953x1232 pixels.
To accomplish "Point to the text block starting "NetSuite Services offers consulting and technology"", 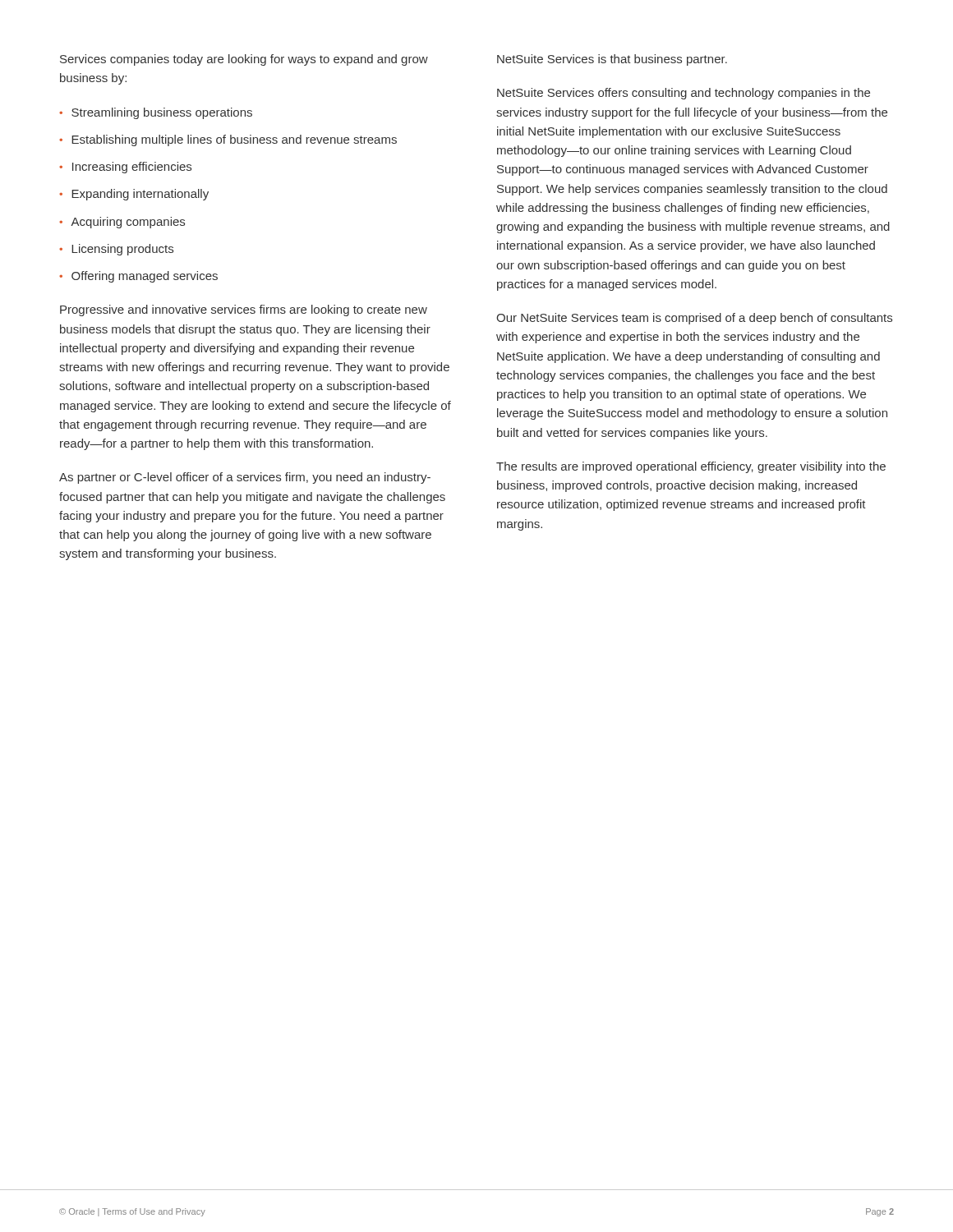I will point(693,188).
